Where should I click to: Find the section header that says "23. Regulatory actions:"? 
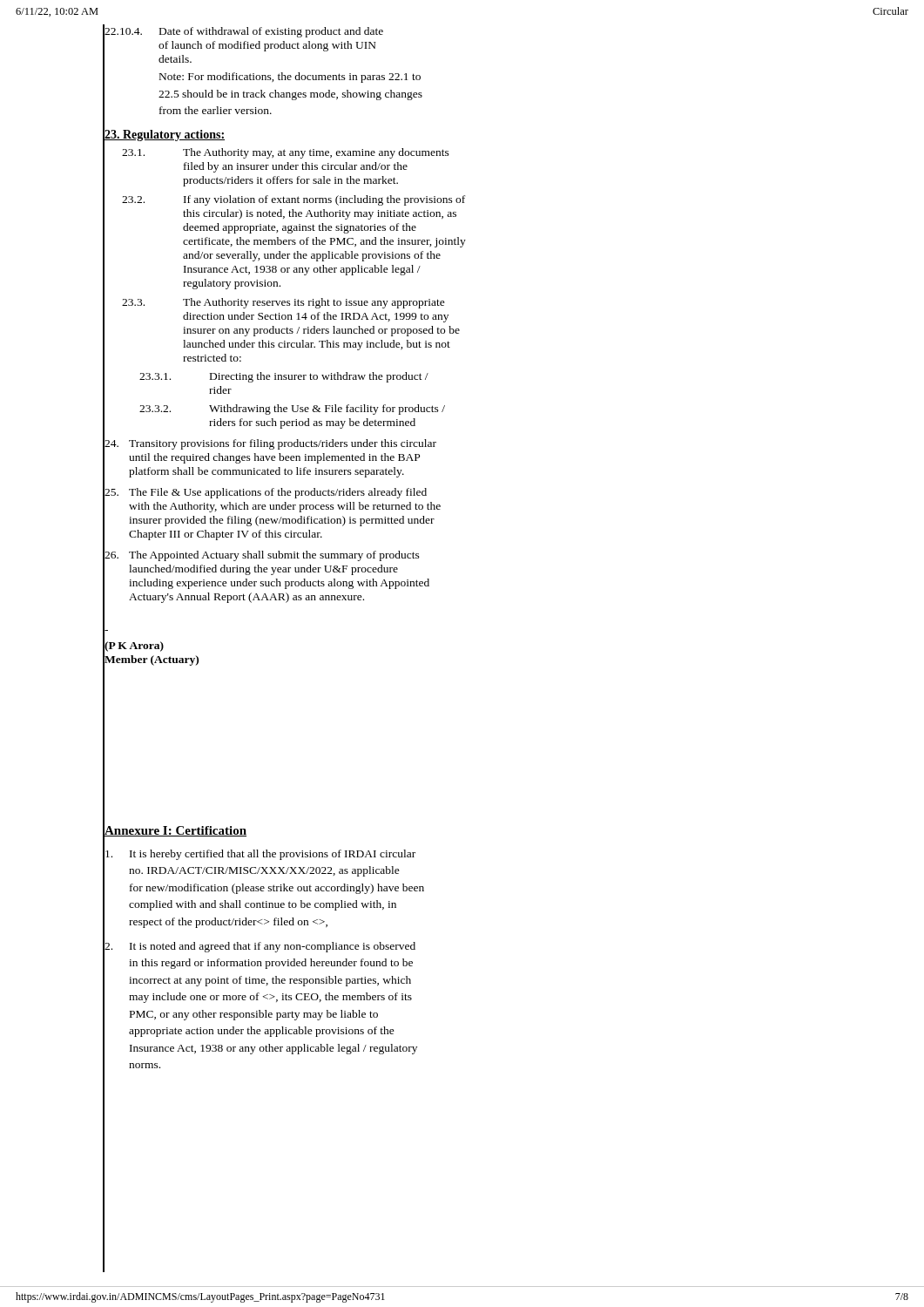point(165,134)
